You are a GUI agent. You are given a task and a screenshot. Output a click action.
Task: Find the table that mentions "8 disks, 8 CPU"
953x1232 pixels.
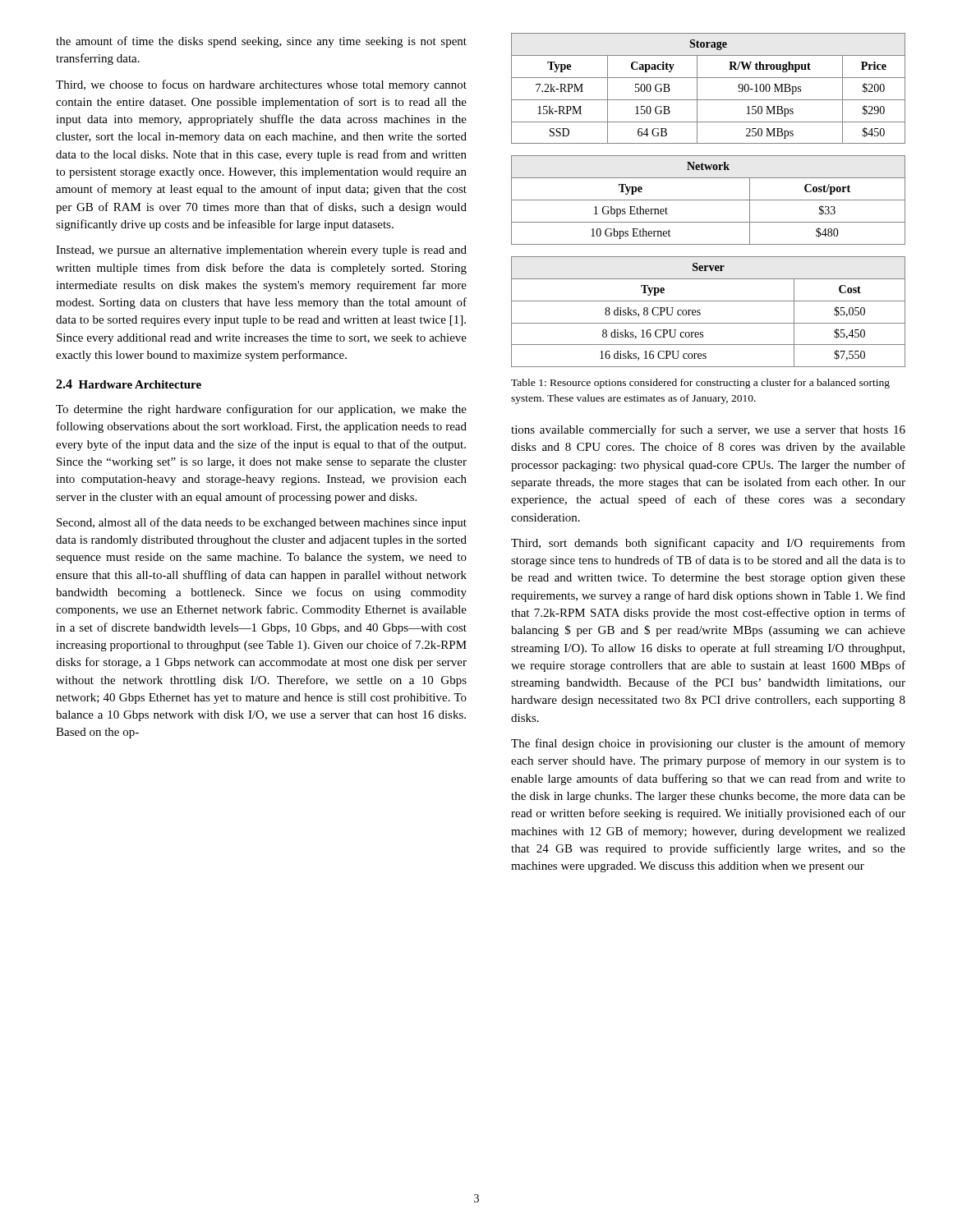(x=708, y=312)
